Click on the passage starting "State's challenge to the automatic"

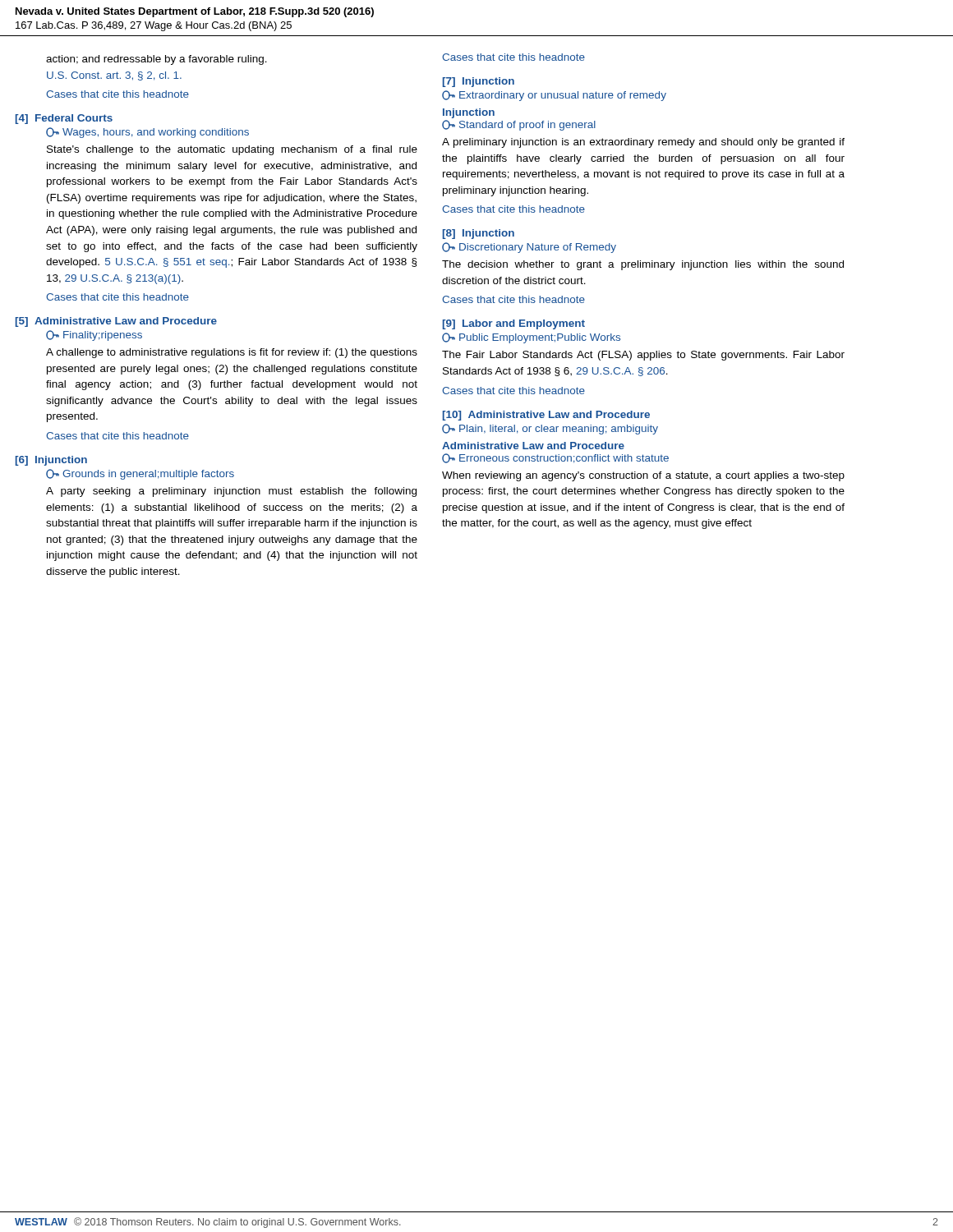232,213
